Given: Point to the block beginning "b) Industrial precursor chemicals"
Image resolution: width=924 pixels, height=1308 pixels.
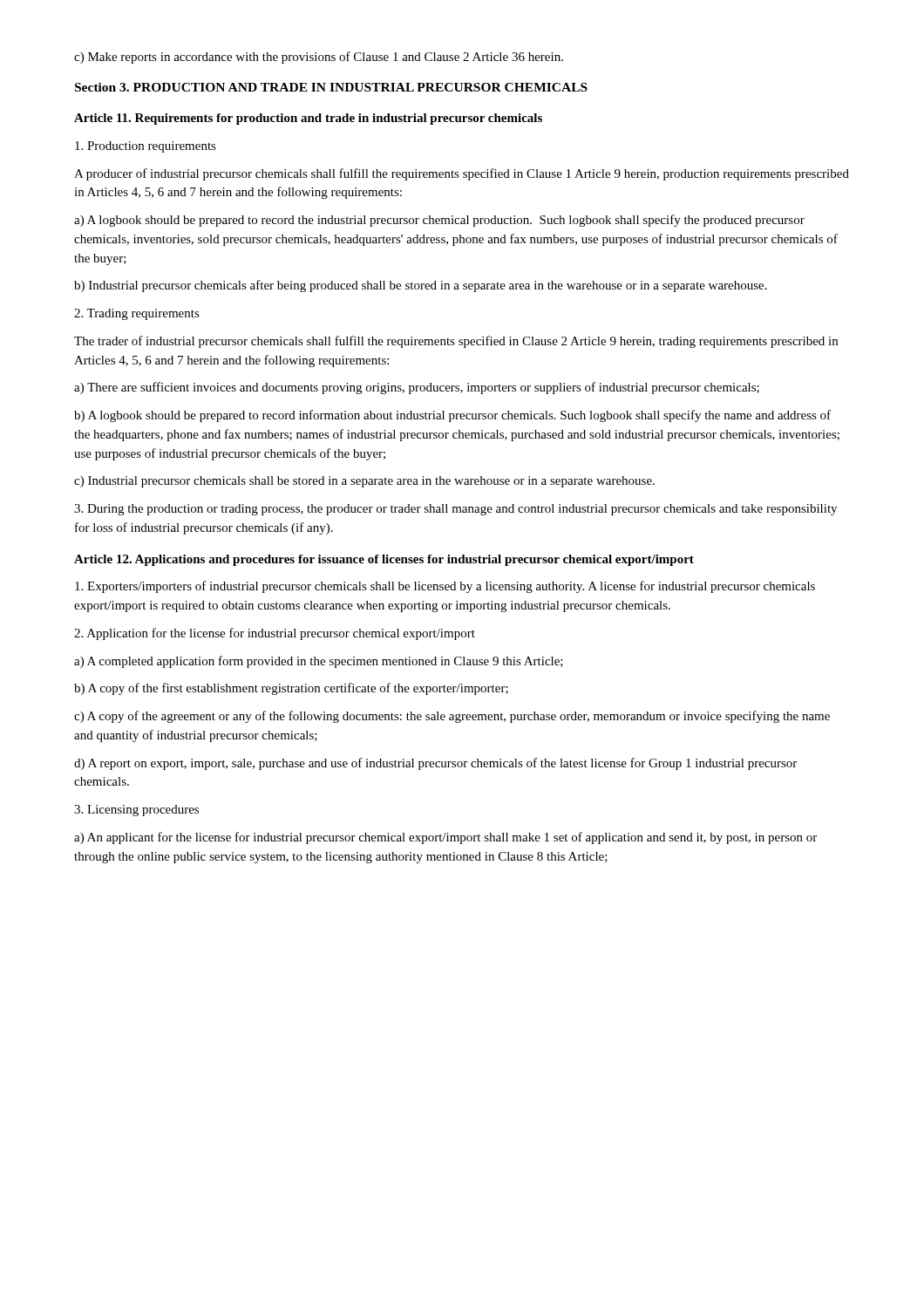Looking at the screenshot, I should pos(421,286).
